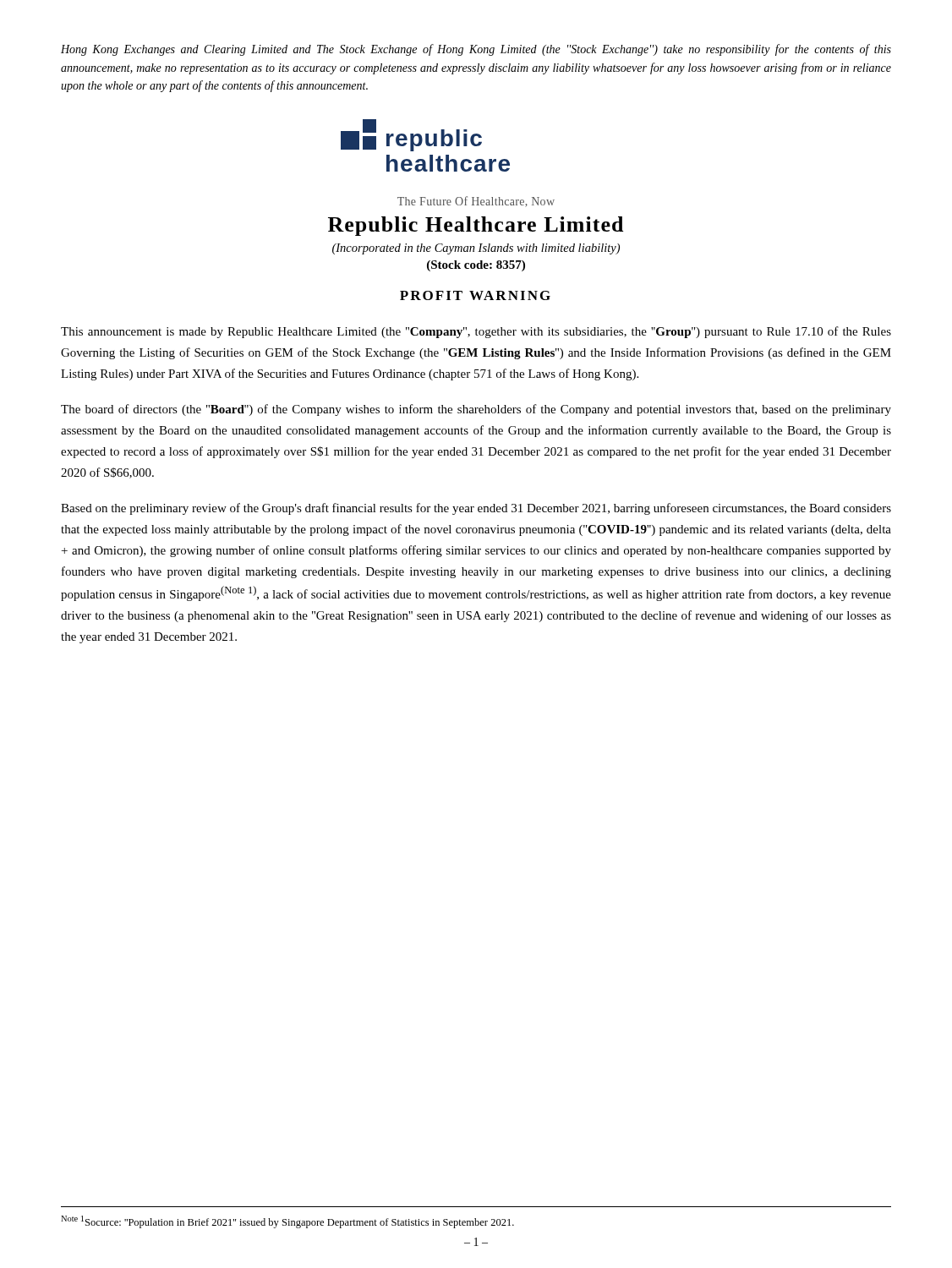Find the text block starting "Note 1Socurce: ''Population in Brief 2021'' issued by"
This screenshot has width=952, height=1268.
[x=288, y=1221]
